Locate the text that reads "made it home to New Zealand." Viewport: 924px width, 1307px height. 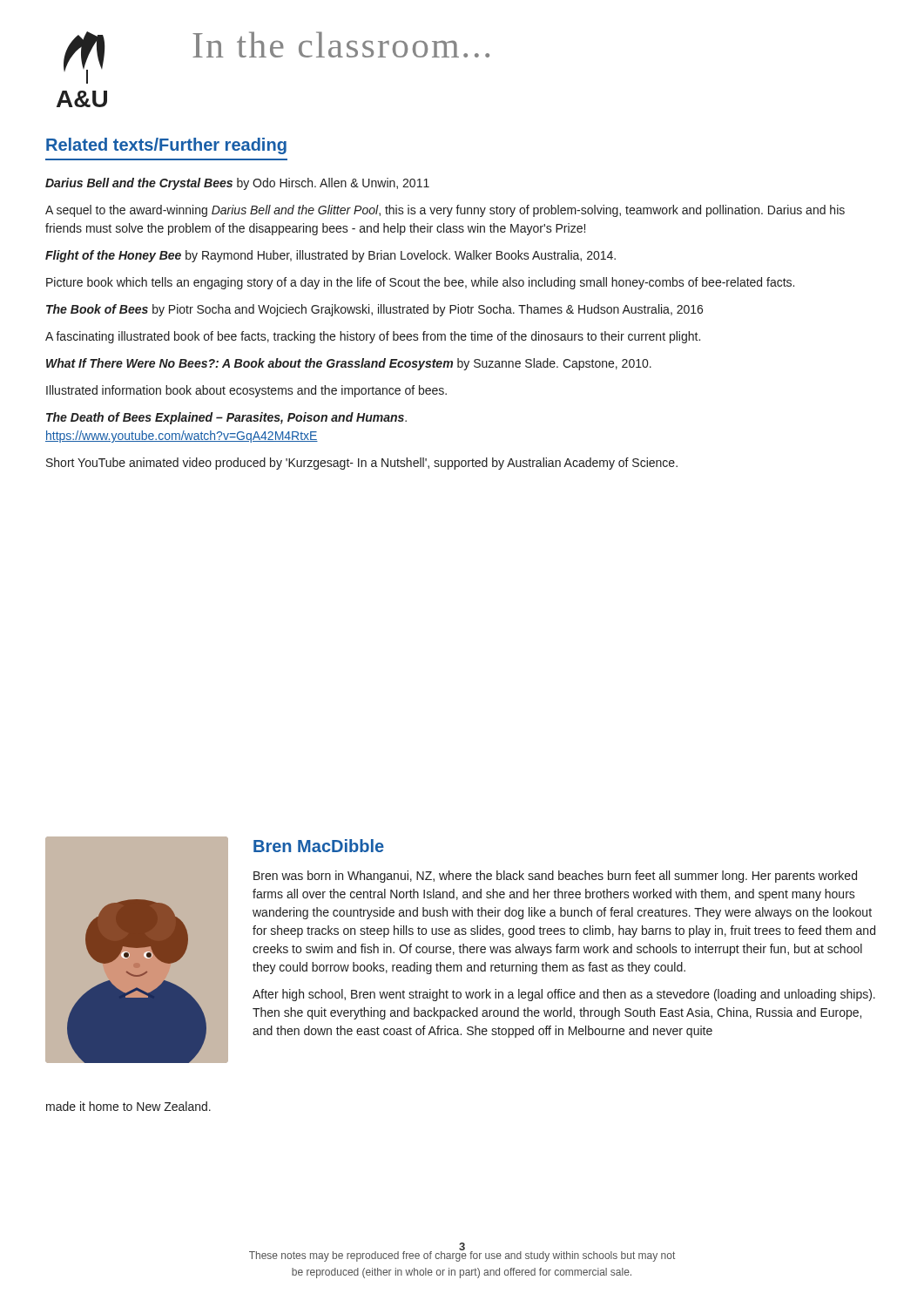click(x=128, y=1107)
